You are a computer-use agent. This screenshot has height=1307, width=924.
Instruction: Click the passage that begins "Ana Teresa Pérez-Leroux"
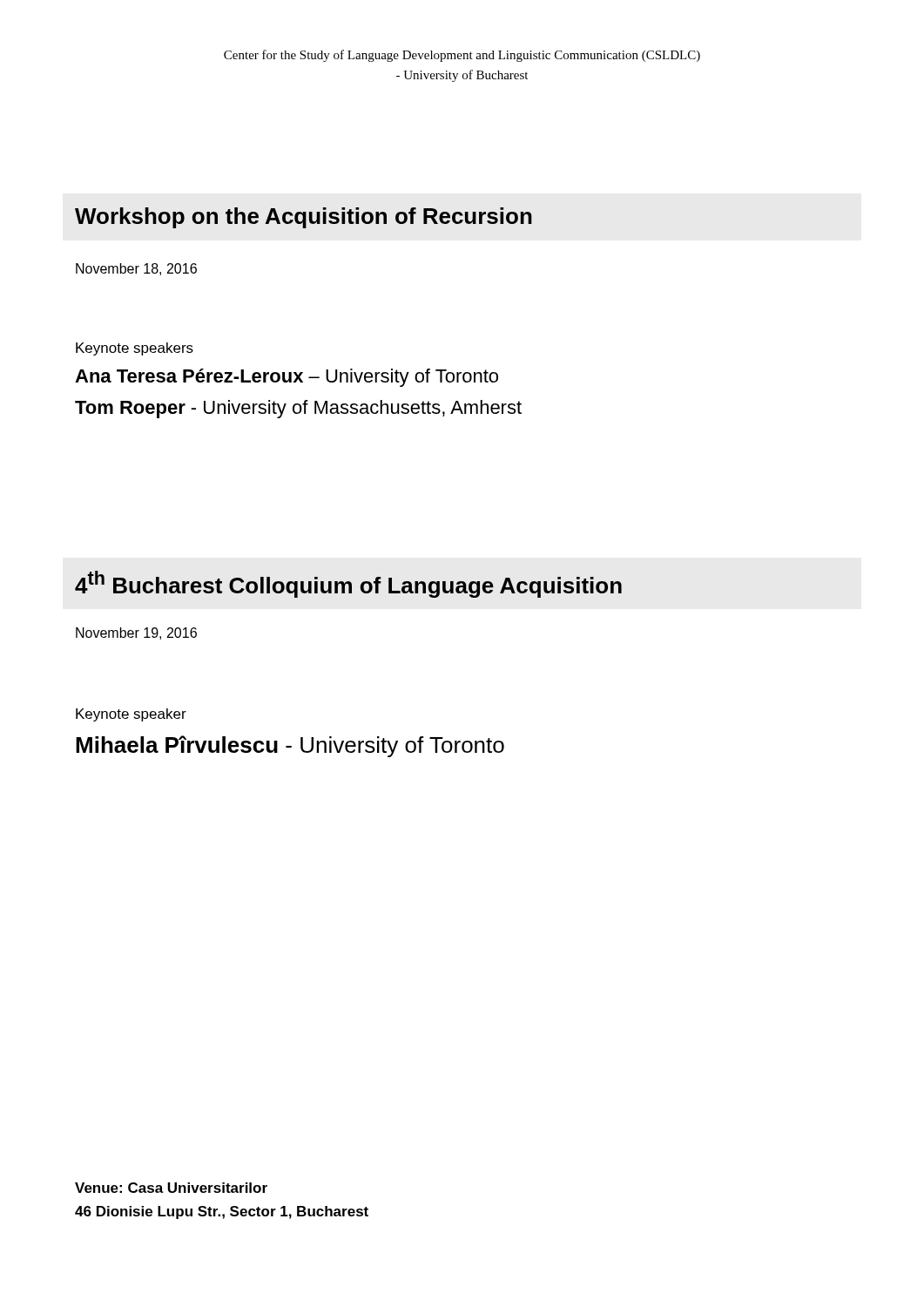(298, 392)
